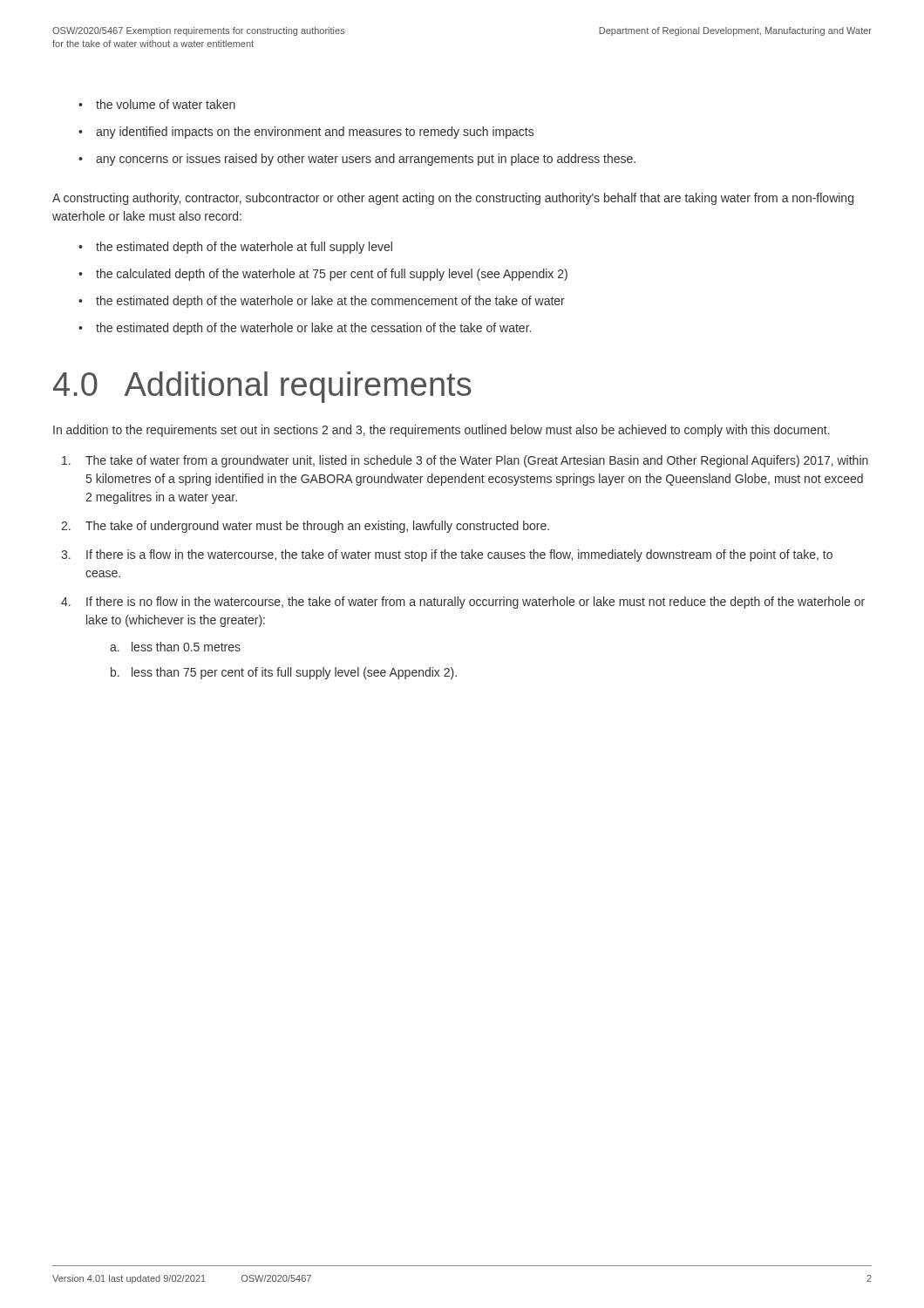
Task: Select the text block that reads "A constructing authority, contractor, subcontractor or other agent"
Action: [x=453, y=207]
